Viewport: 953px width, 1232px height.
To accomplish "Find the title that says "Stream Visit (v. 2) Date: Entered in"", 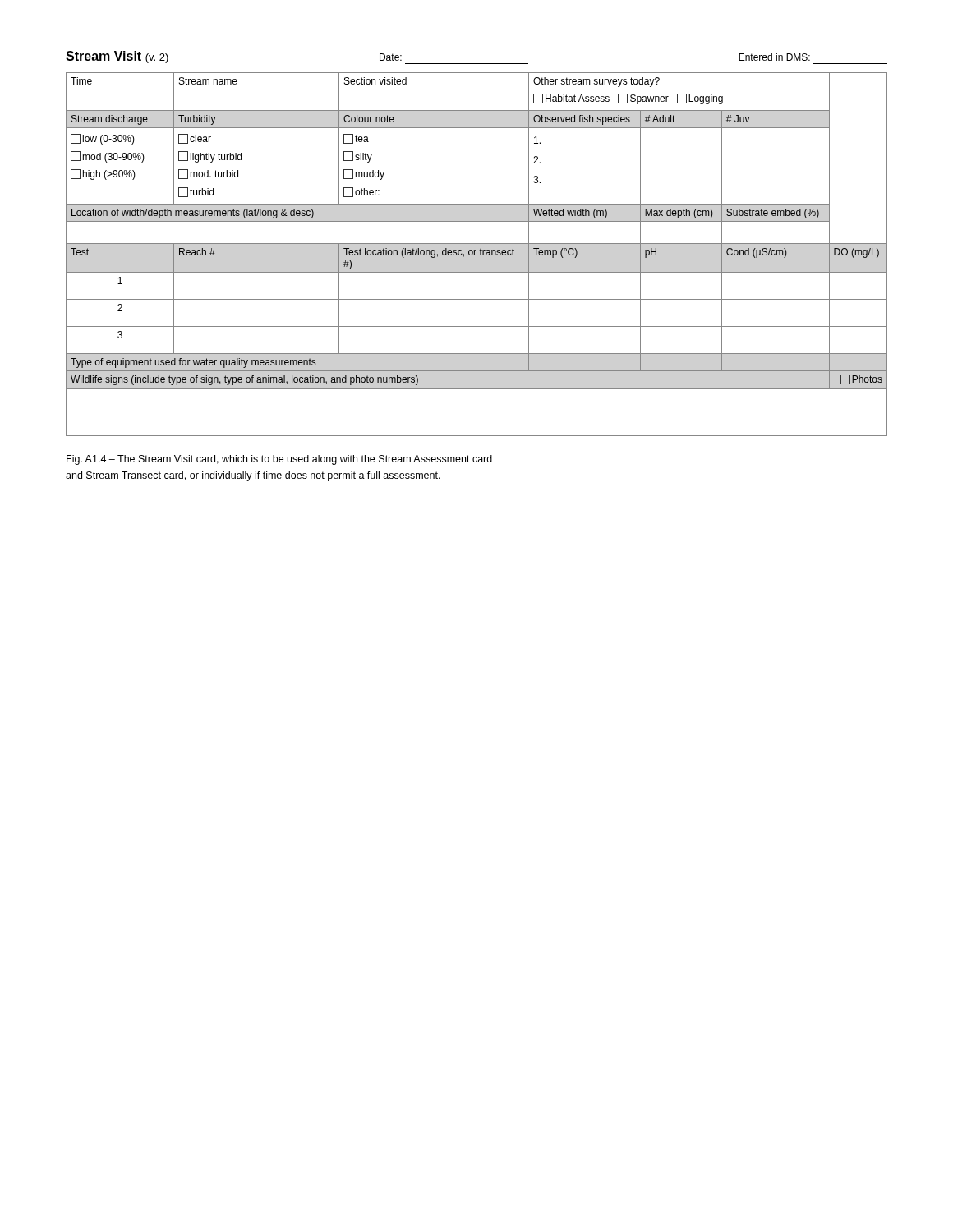I will [x=476, y=57].
